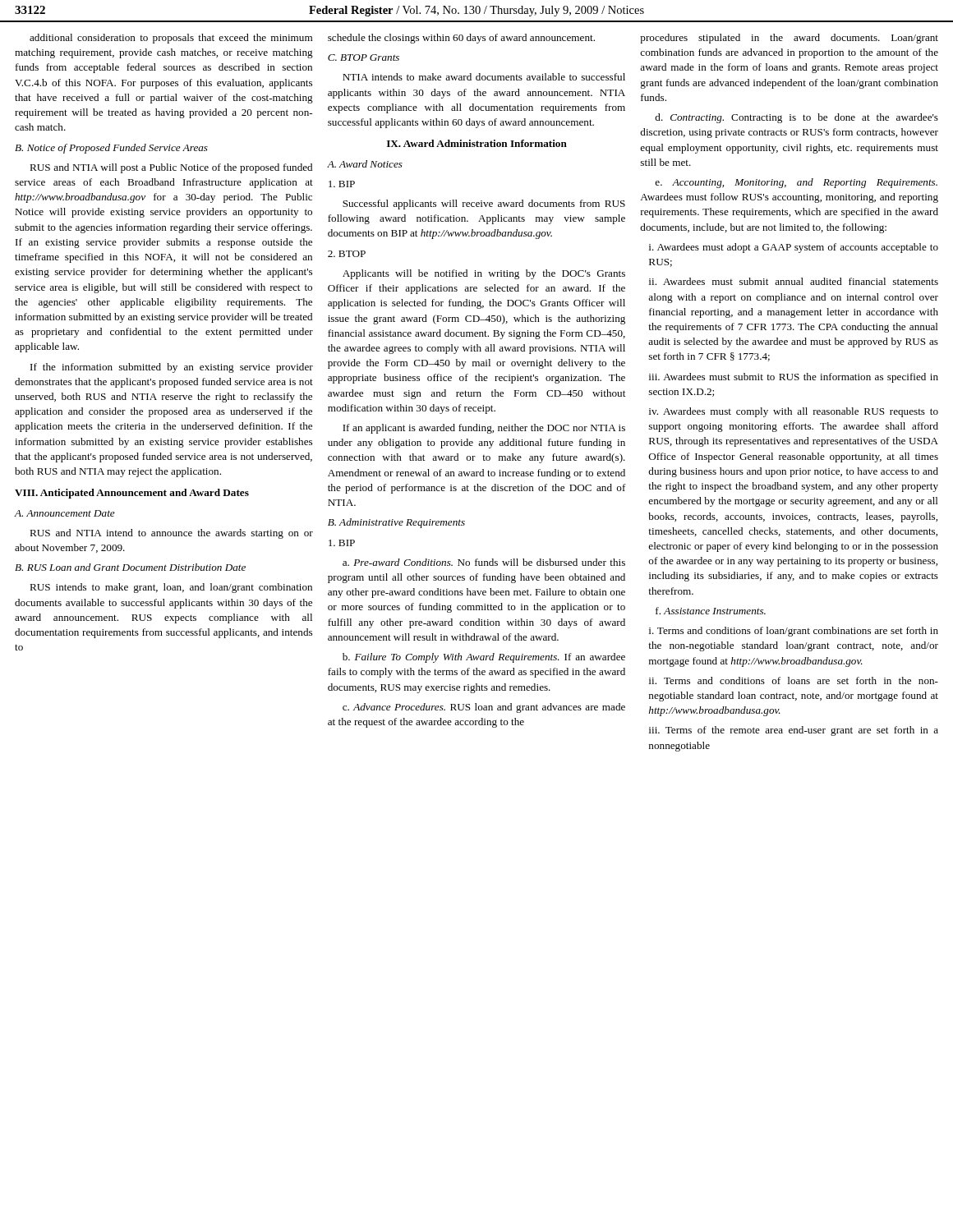Viewport: 953px width, 1232px height.
Task: Locate the region starting "iv. Awardees must comply with all reasonable RUS"
Action: 793,501
